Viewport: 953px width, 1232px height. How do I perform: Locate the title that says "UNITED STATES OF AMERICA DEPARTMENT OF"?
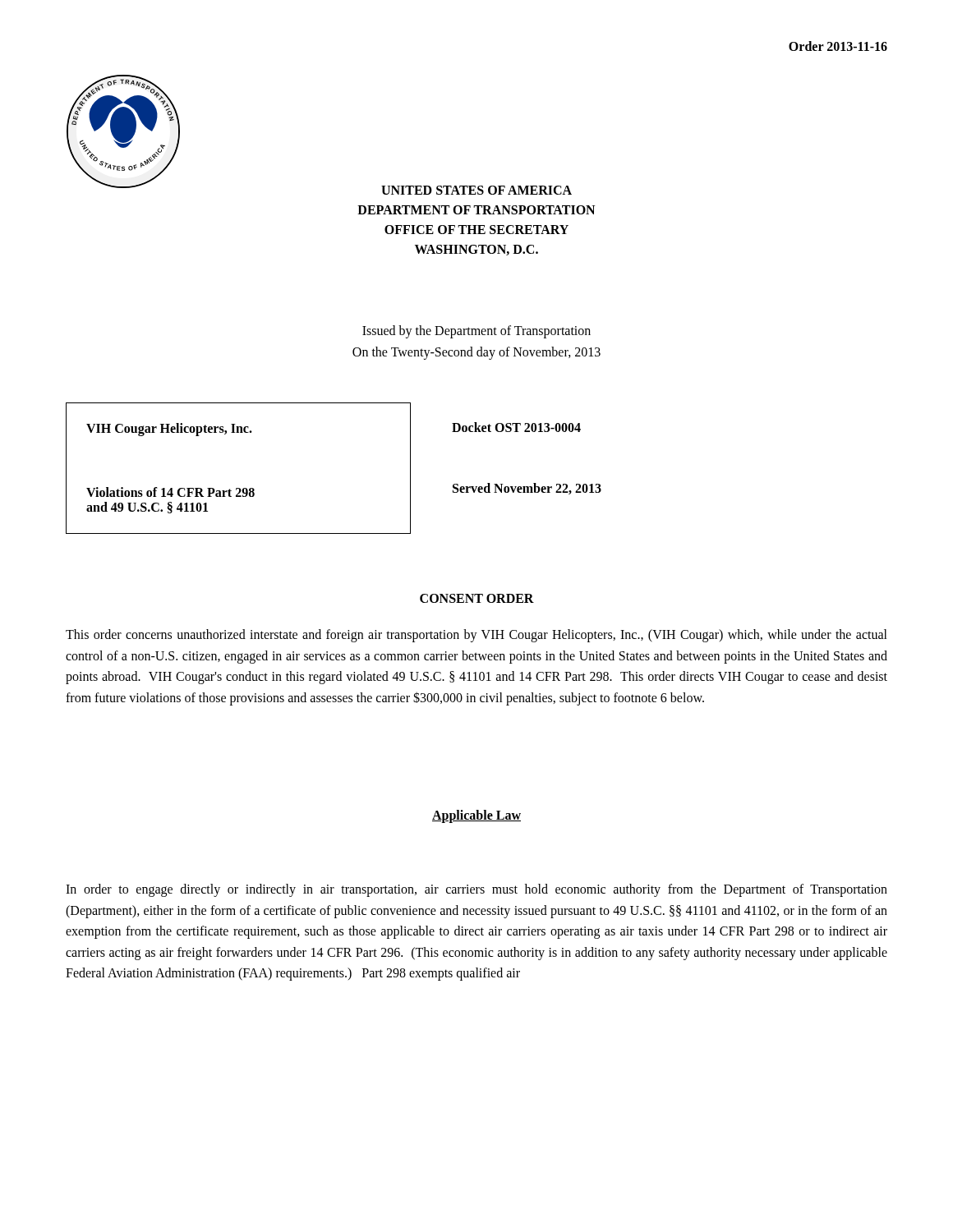[476, 220]
